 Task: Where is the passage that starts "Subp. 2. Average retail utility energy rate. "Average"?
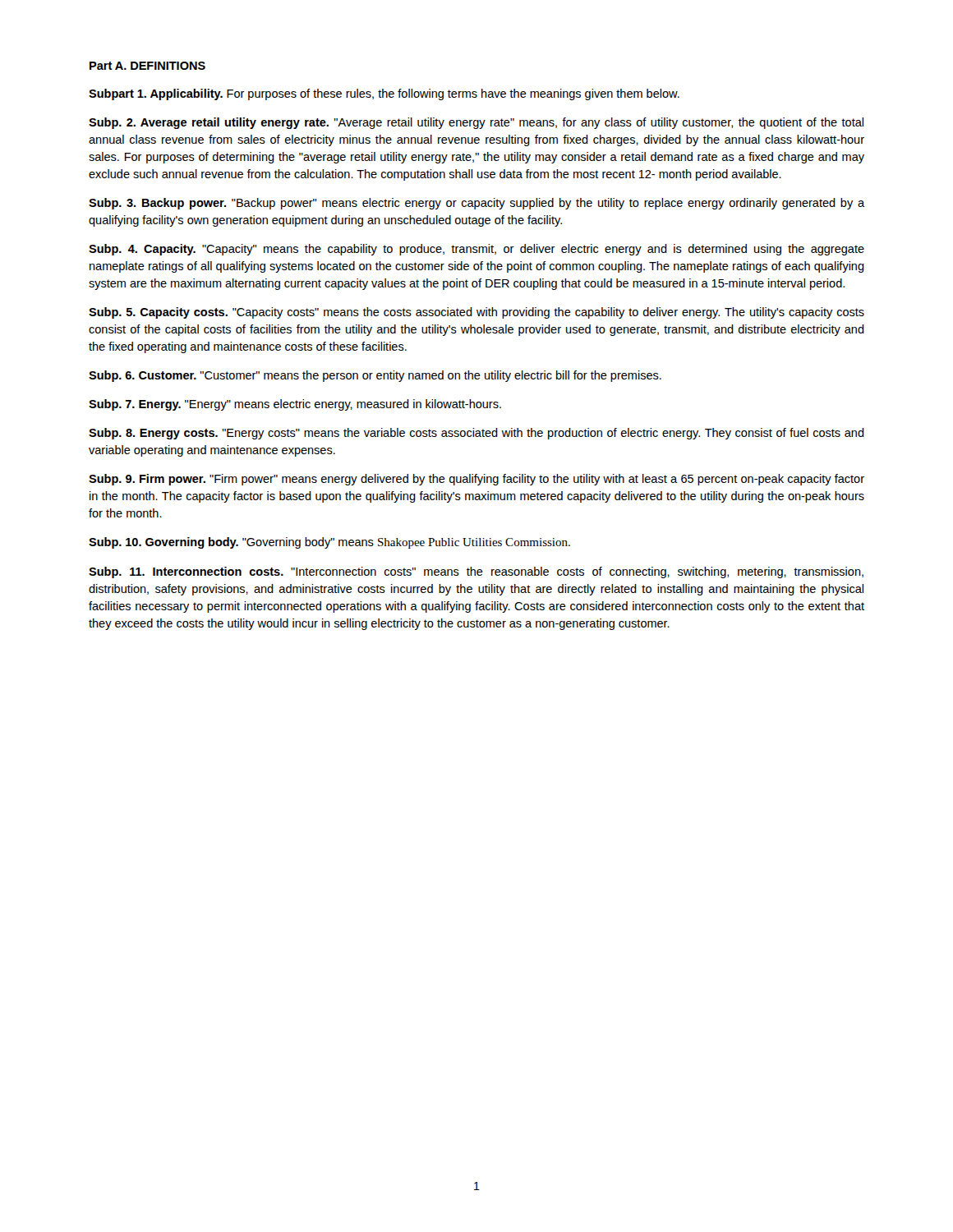click(476, 148)
